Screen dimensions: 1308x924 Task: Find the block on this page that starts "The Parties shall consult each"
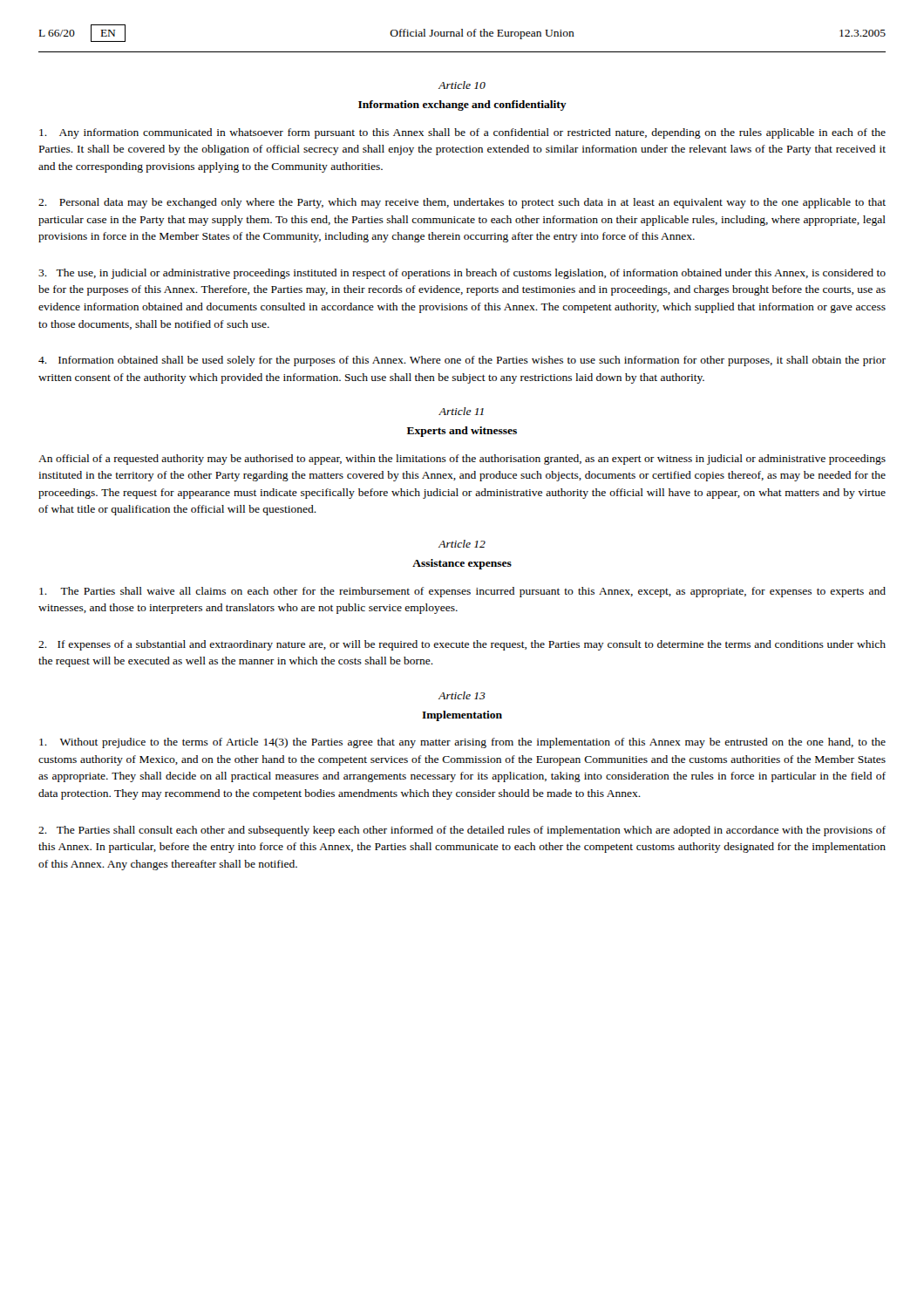[462, 847]
